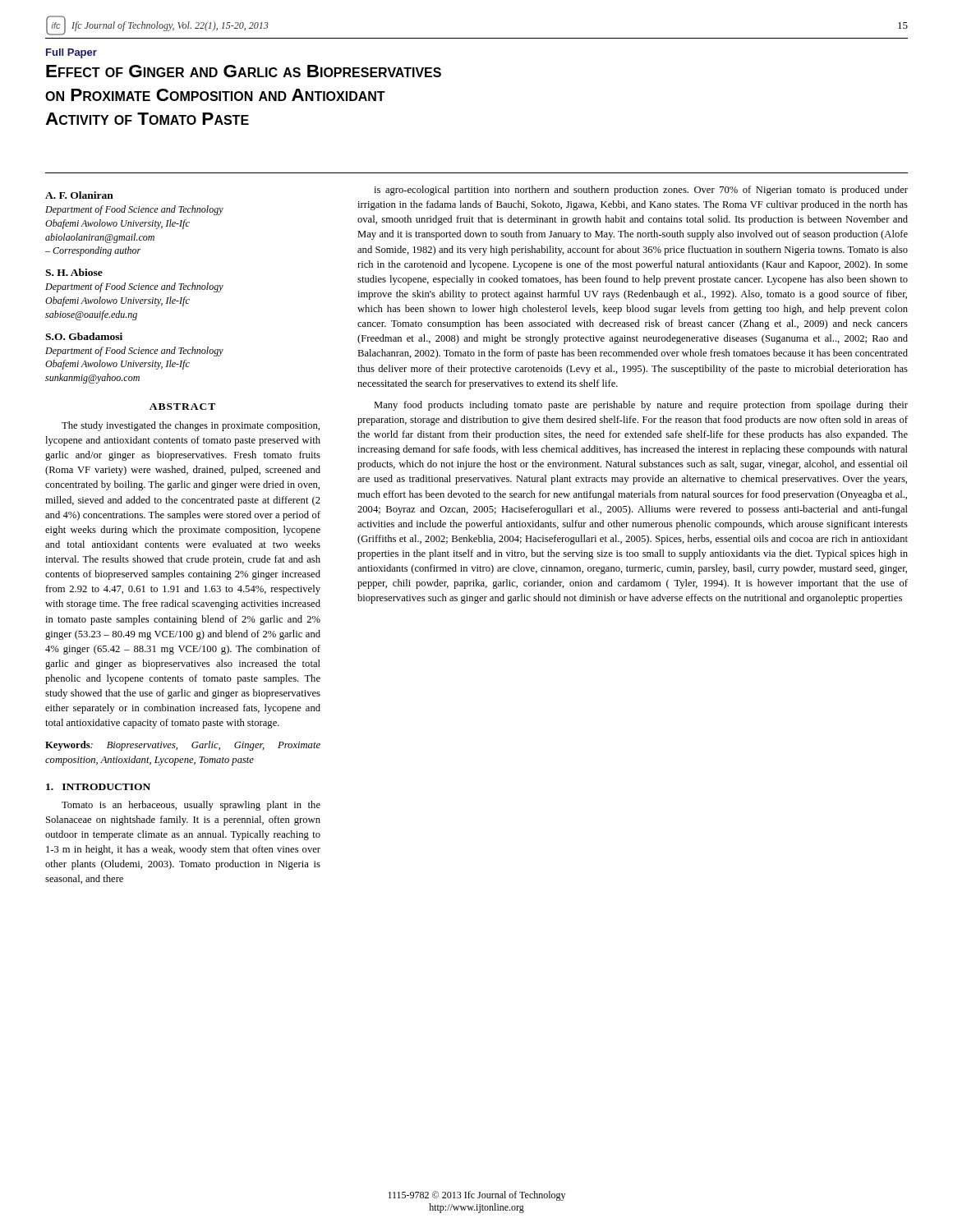953x1232 pixels.
Task: Locate the title
Action: coord(255,95)
